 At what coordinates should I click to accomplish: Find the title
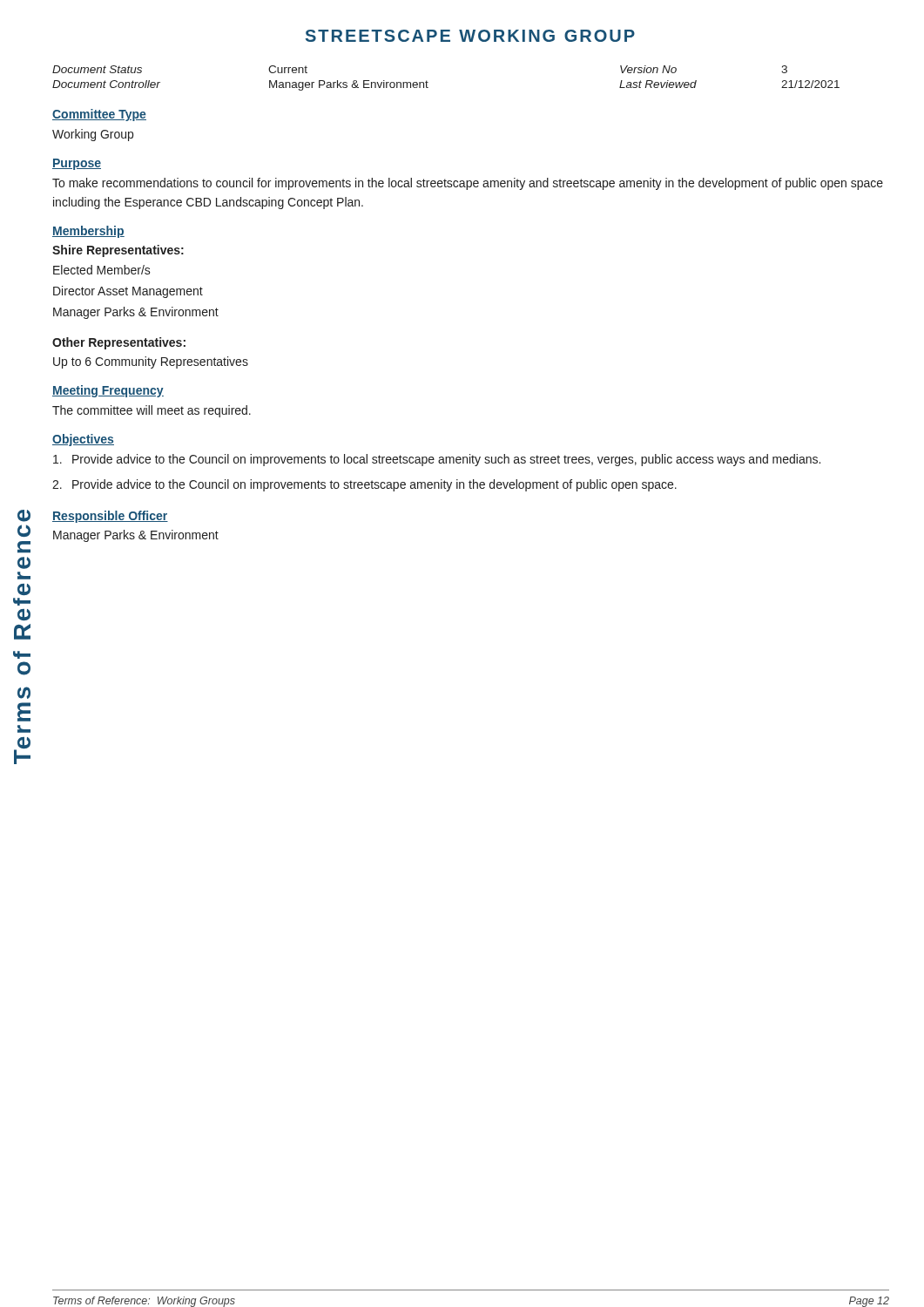[x=471, y=36]
